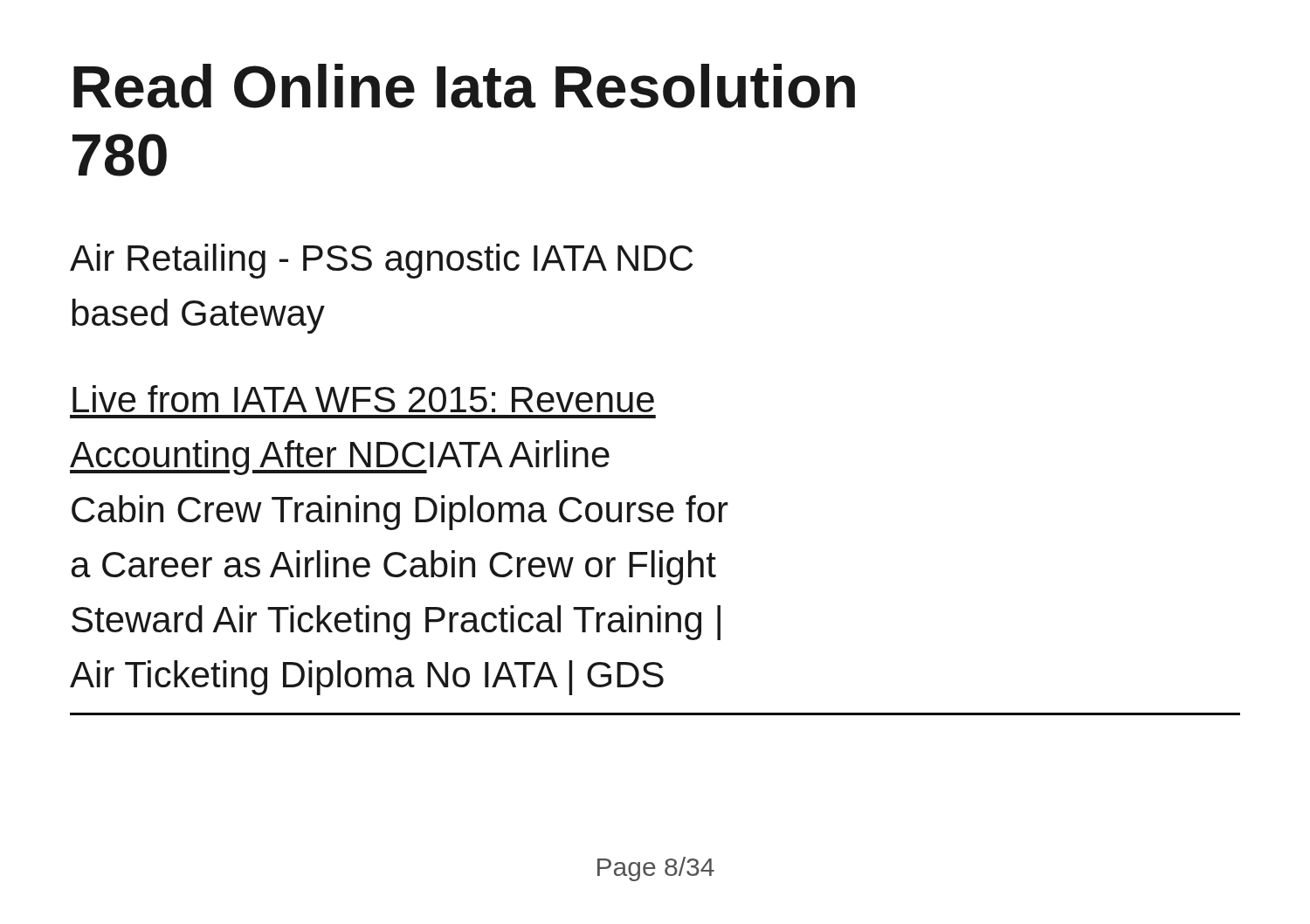Click on the text block that reads "Live from IATA WFS 2015: RevenueAccounting After NDCIATA"
Image resolution: width=1310 pixels, height=924 pixels.
pyautogui.click(x=399, y=537)
